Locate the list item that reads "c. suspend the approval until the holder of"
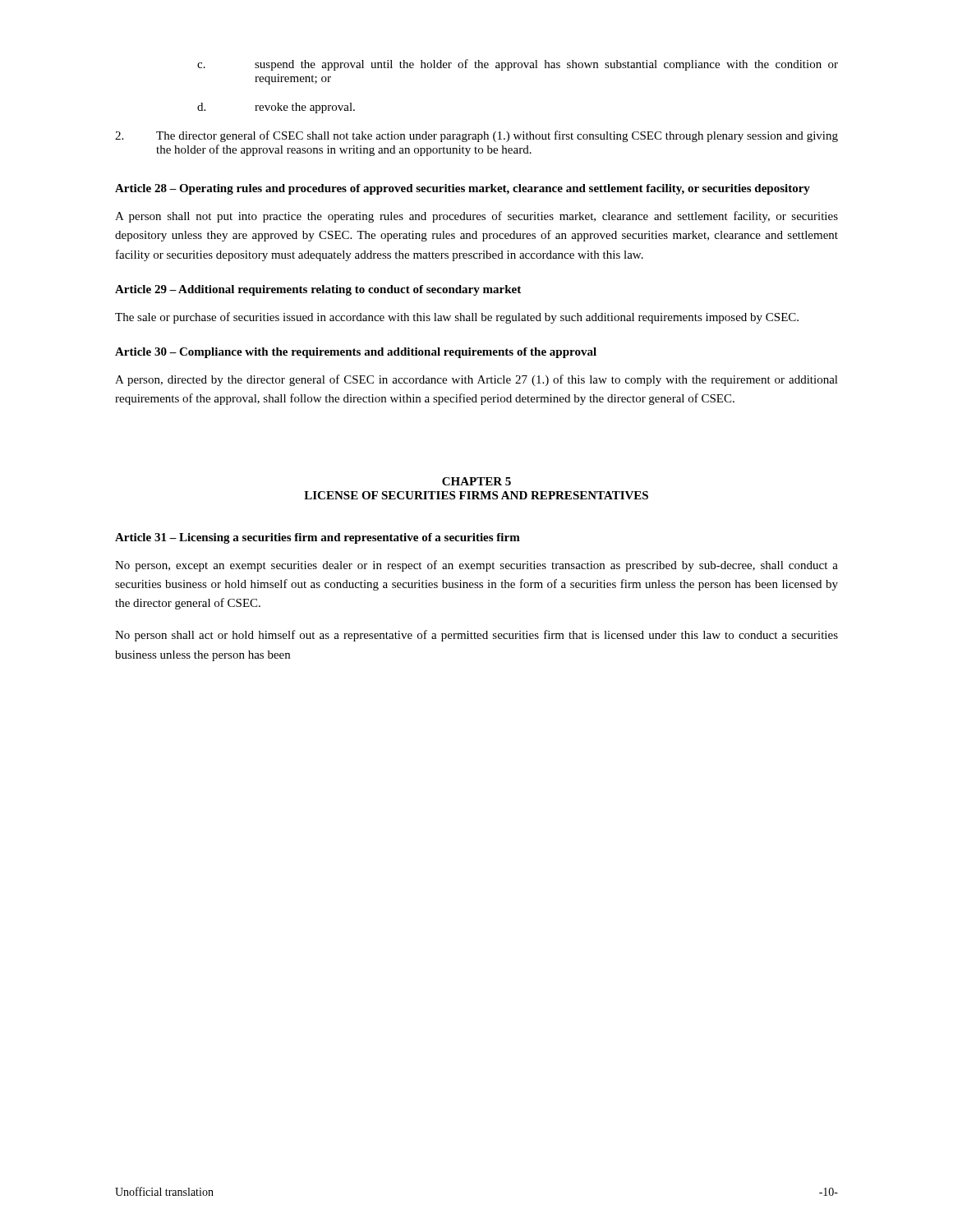 click(x=476, y=71)
